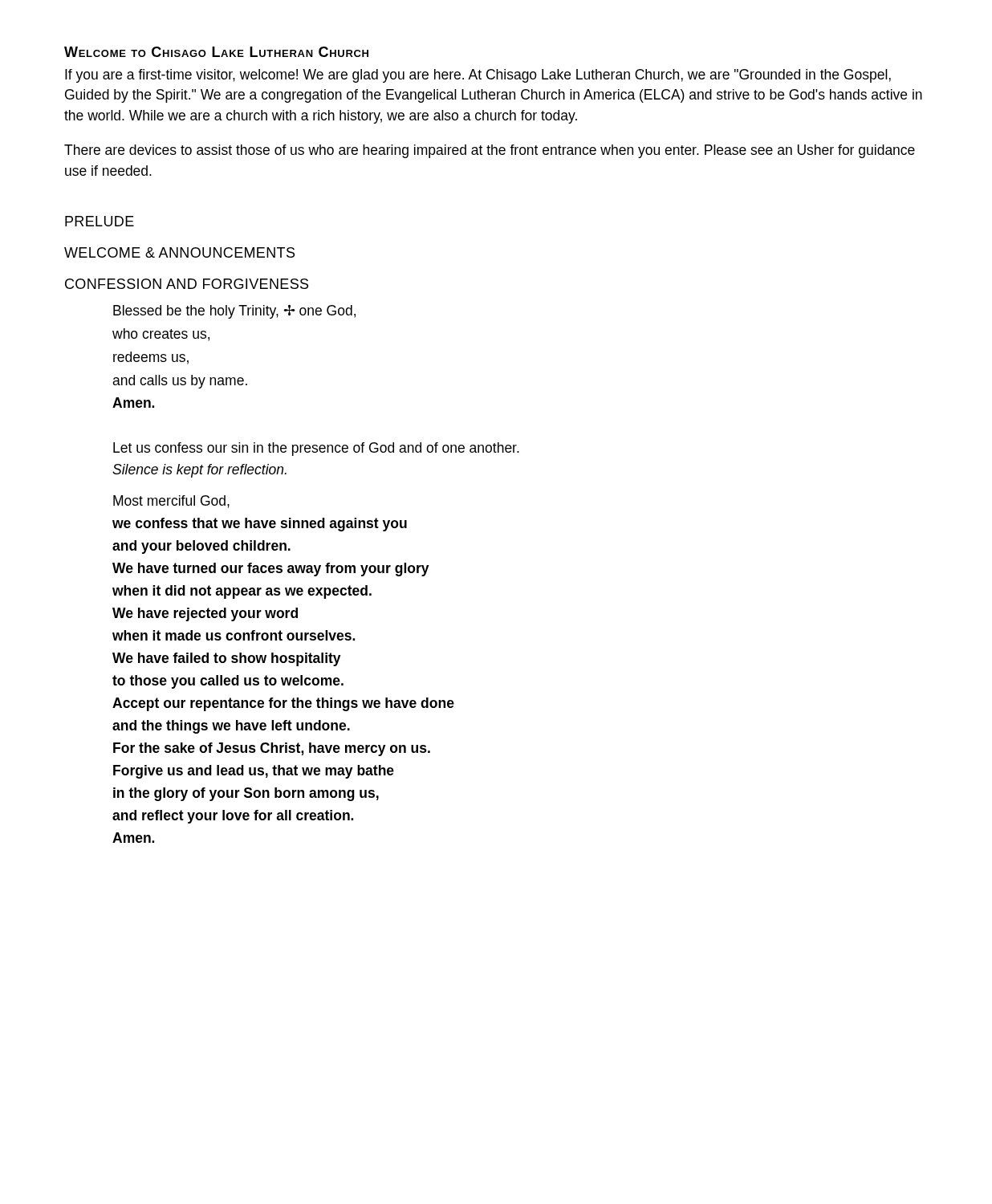The height and width of the screenshot is (1204, 992).
Task: Find the section header with the text "Welcome to Chisago Lake Lutheran Church"
Action: [x=217, y=52]
